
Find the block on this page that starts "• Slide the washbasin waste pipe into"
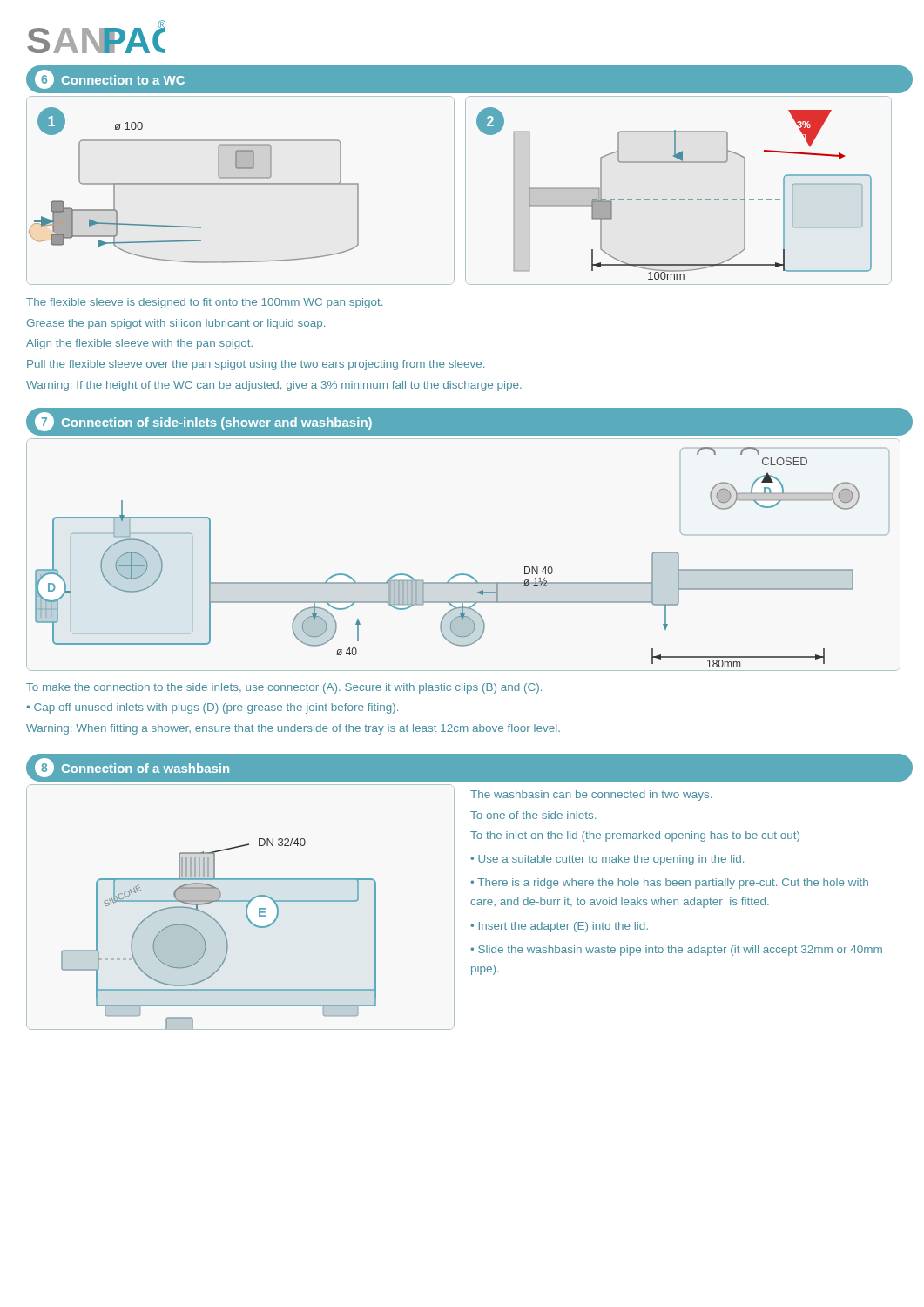click(677, 959)
